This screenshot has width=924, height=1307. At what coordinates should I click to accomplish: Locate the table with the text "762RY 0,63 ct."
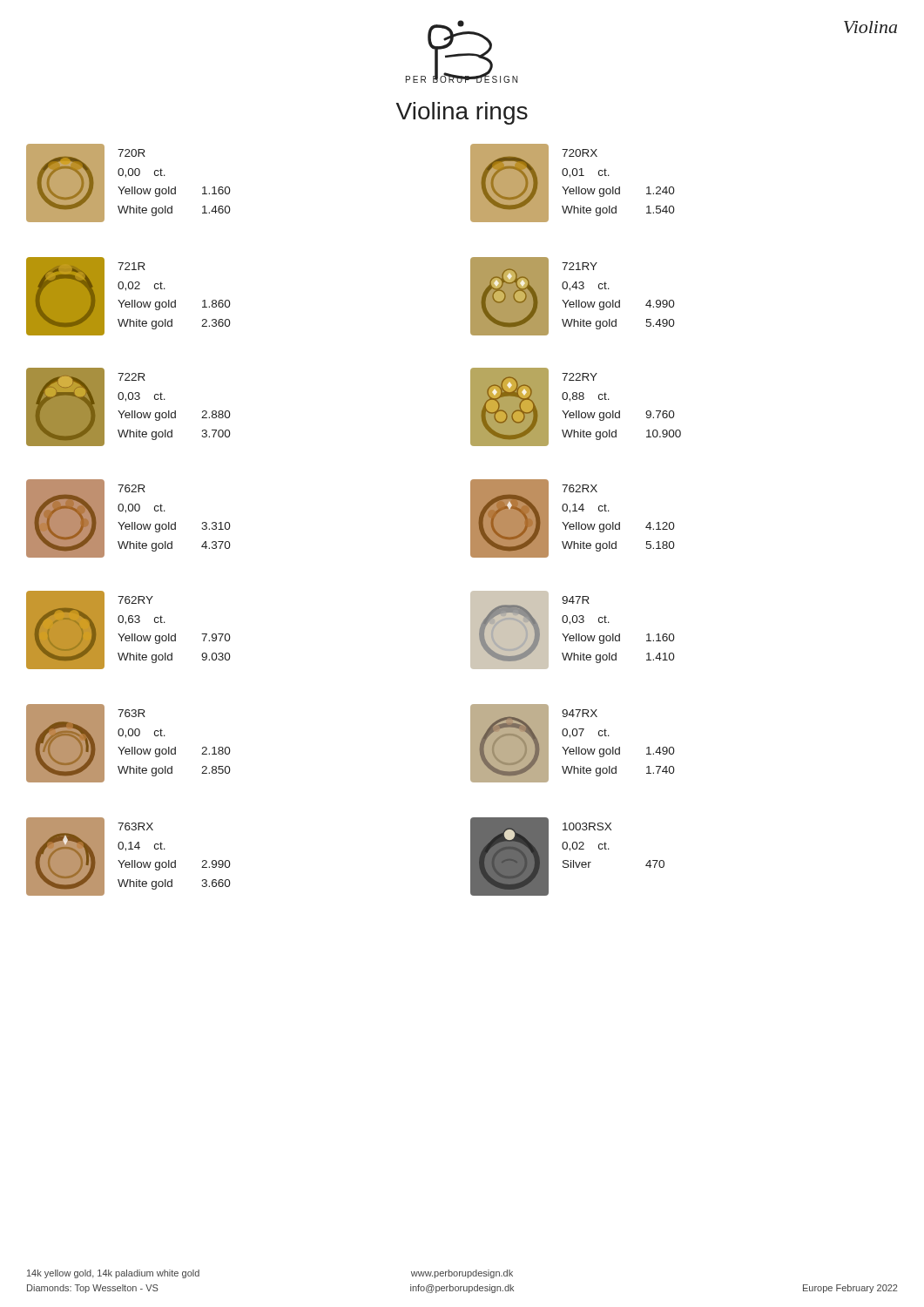point(128,630)
